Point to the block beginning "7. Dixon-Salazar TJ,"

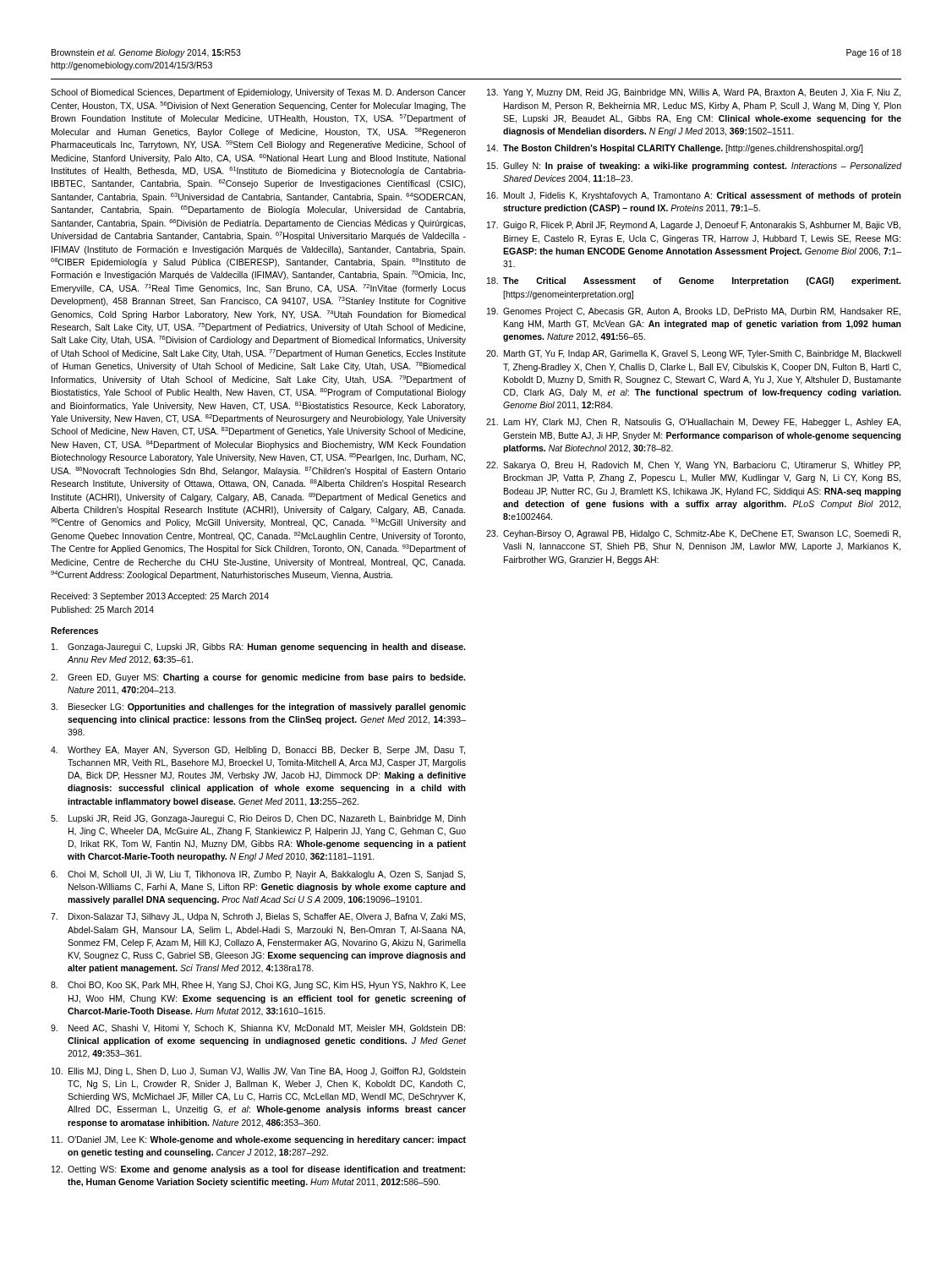[258, 943]
